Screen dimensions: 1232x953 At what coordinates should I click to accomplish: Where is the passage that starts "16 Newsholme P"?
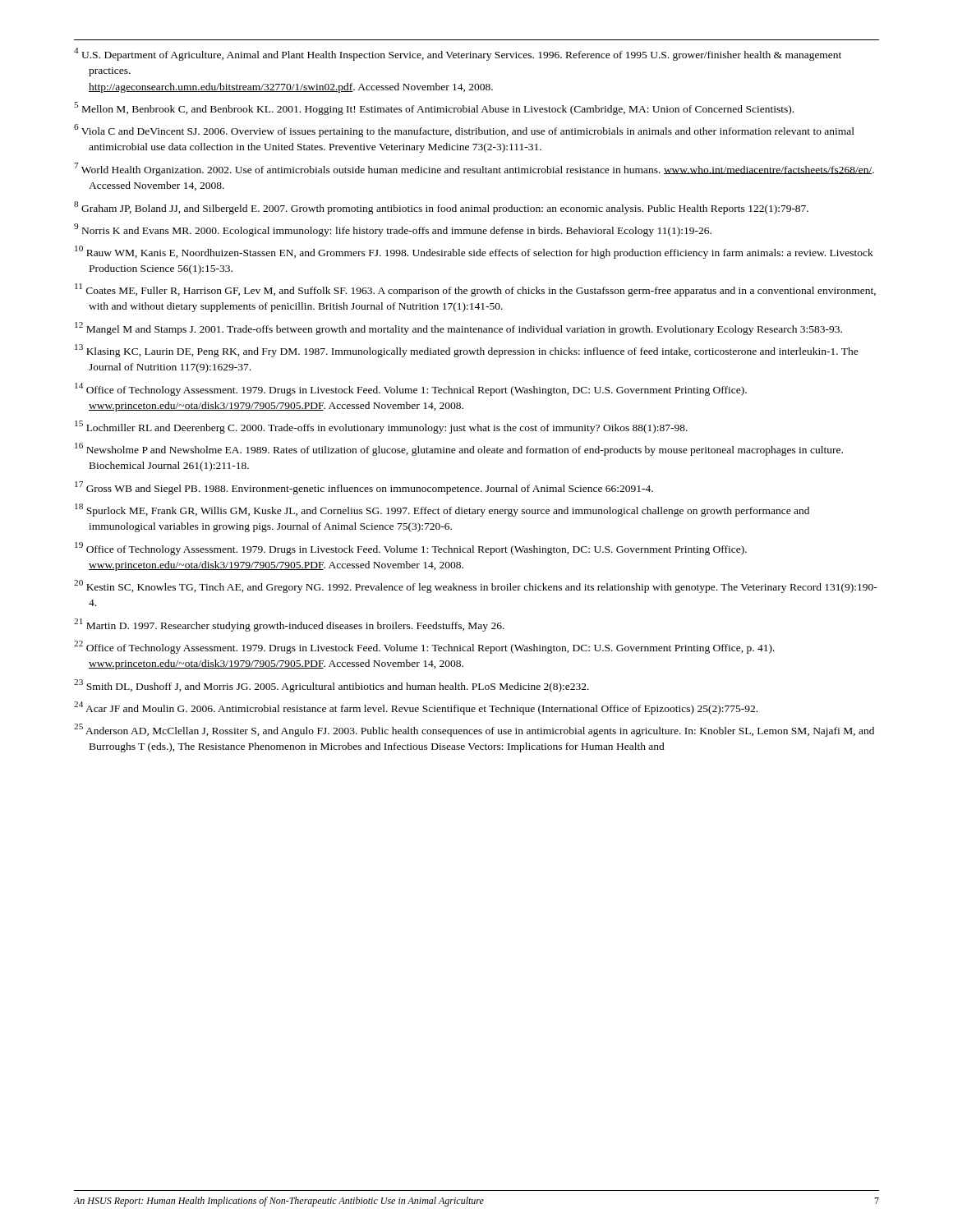point(459,456)
